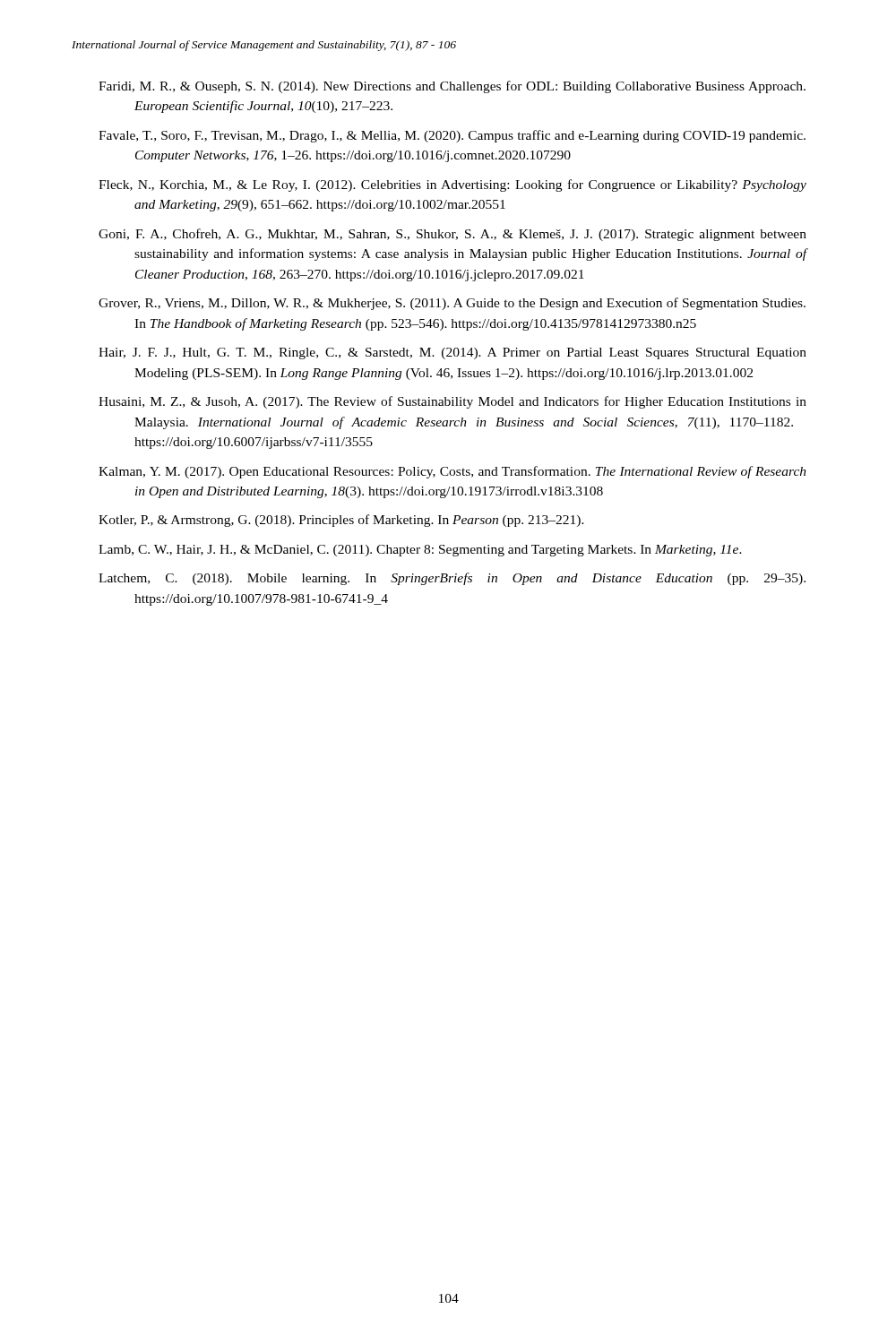Navigate to the block starting "Goni, F. A., Chofreh, A. G.,"
This screenshot has width=896, height=1344.
pos(452,253)
